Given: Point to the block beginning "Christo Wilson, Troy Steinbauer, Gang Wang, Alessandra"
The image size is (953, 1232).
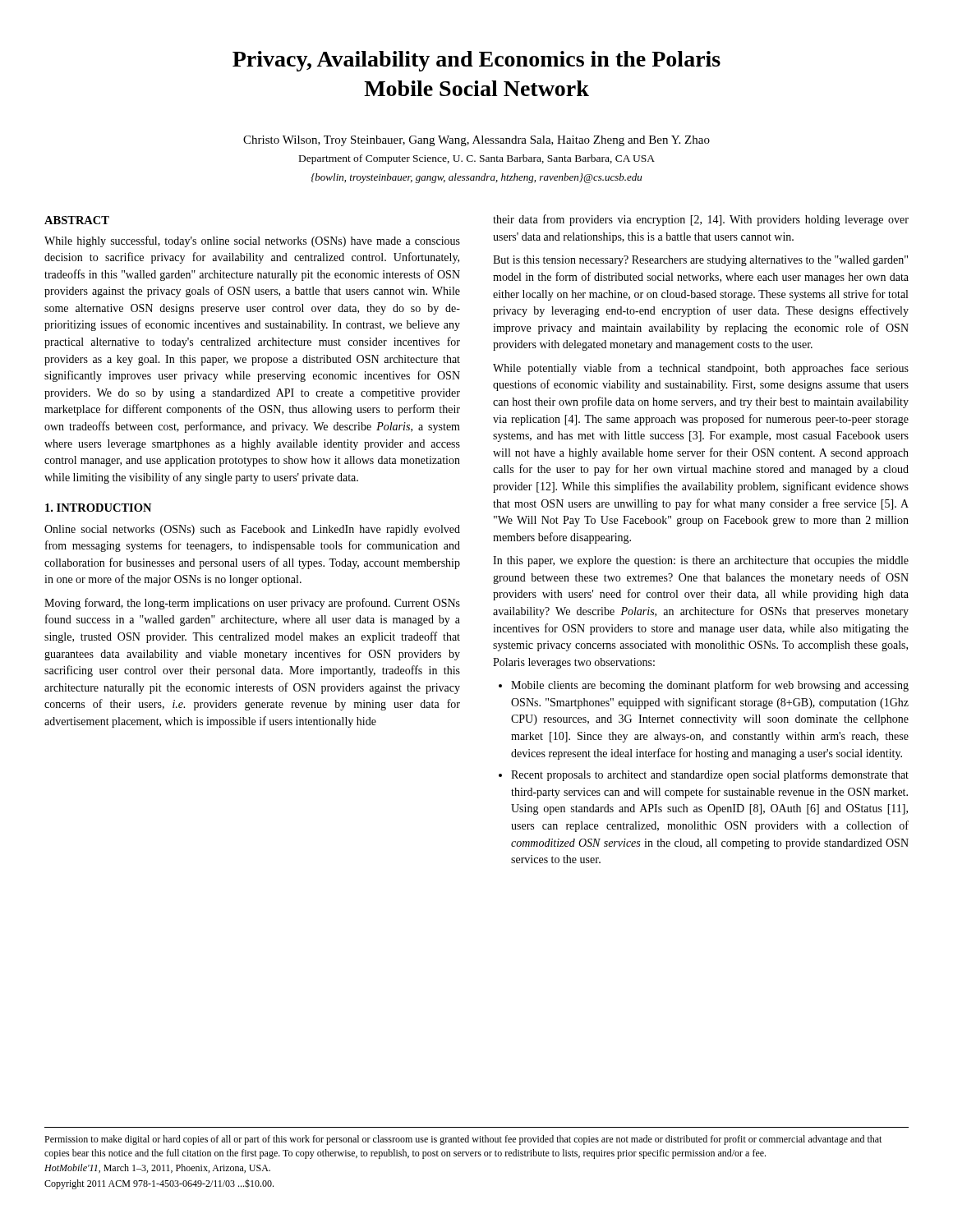Looking at the screenshot, I should 476,158.
